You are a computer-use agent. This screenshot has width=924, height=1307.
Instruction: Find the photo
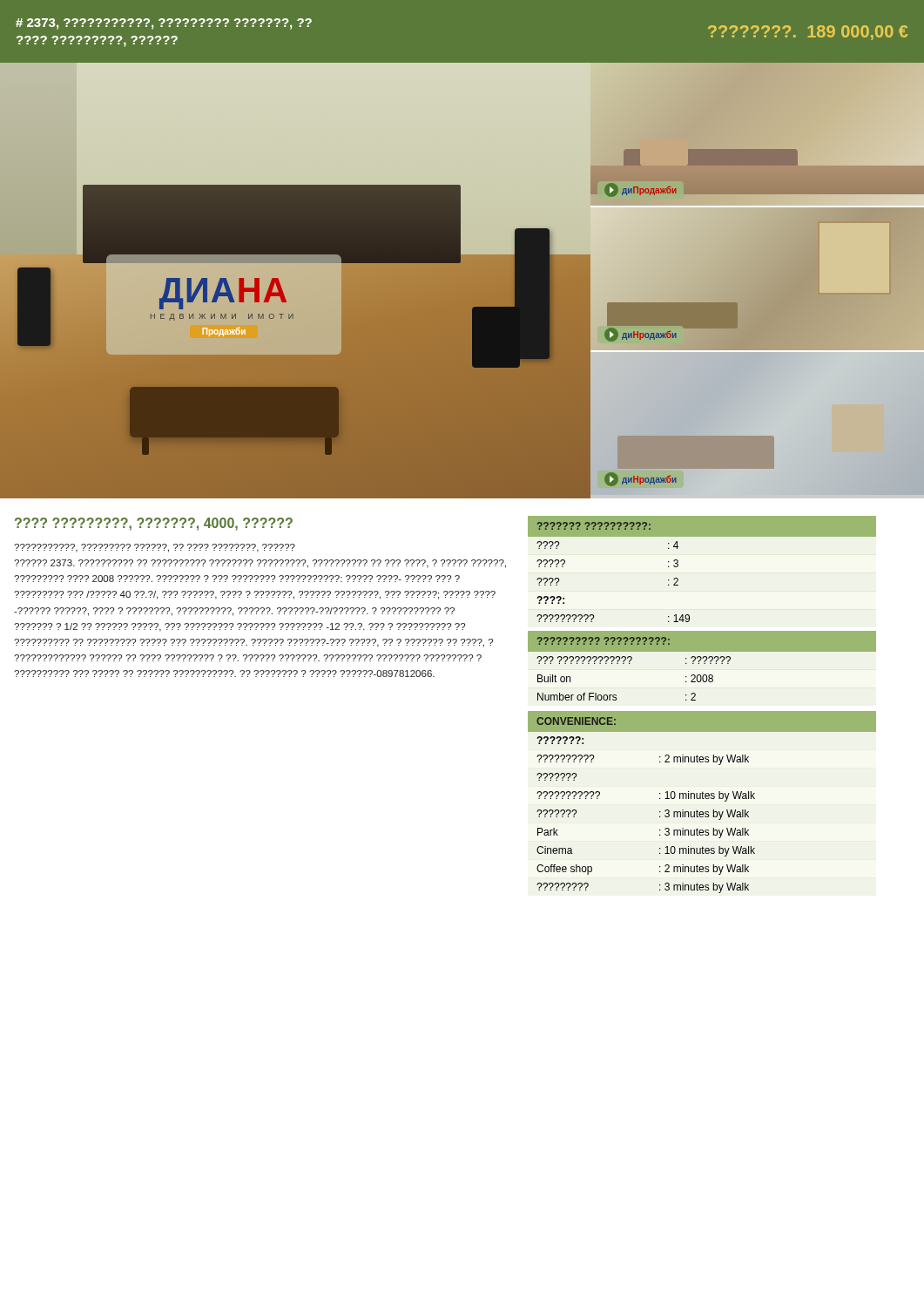462,281
